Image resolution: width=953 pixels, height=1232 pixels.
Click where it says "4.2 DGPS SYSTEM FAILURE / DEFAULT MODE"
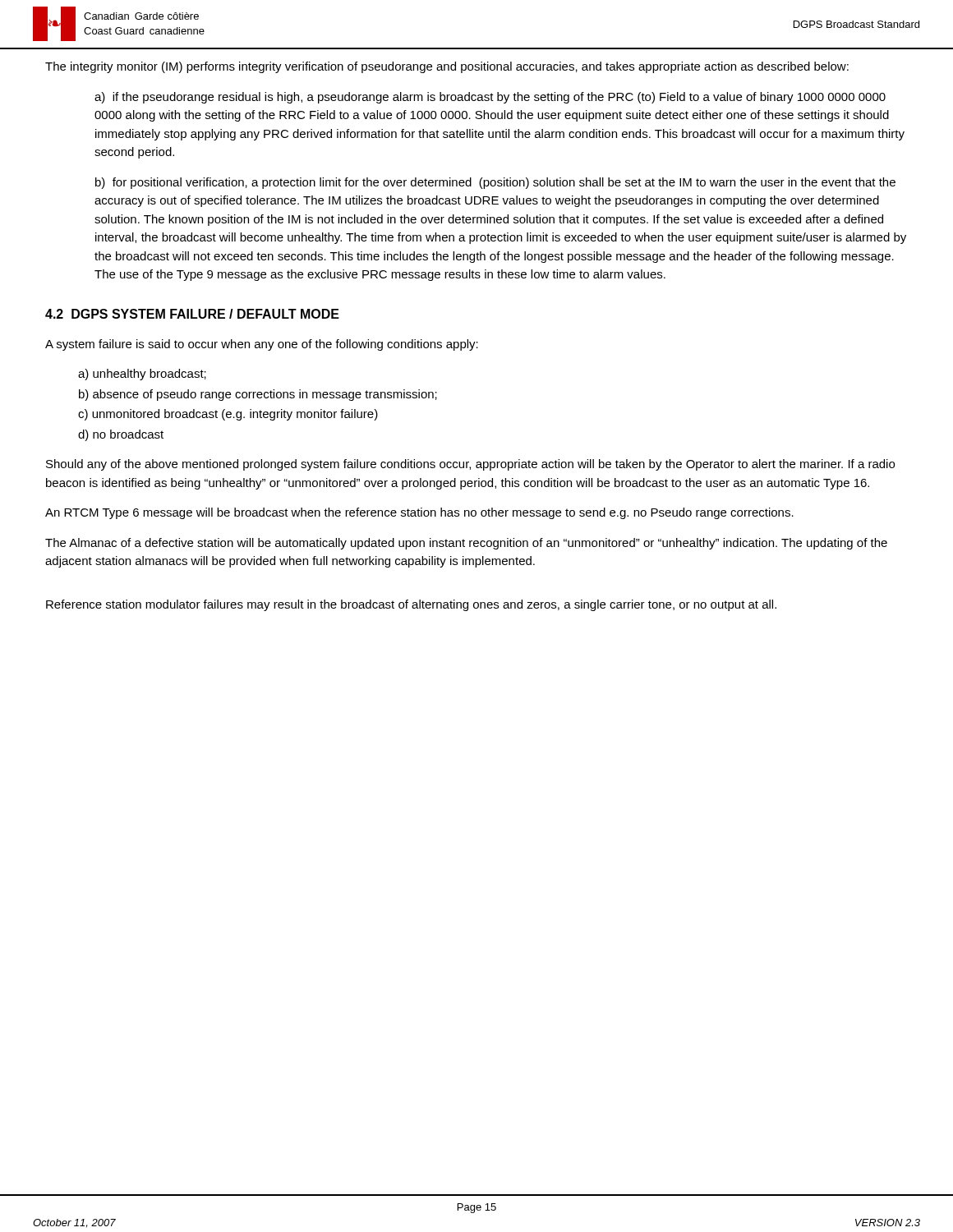tap(192, 314)
